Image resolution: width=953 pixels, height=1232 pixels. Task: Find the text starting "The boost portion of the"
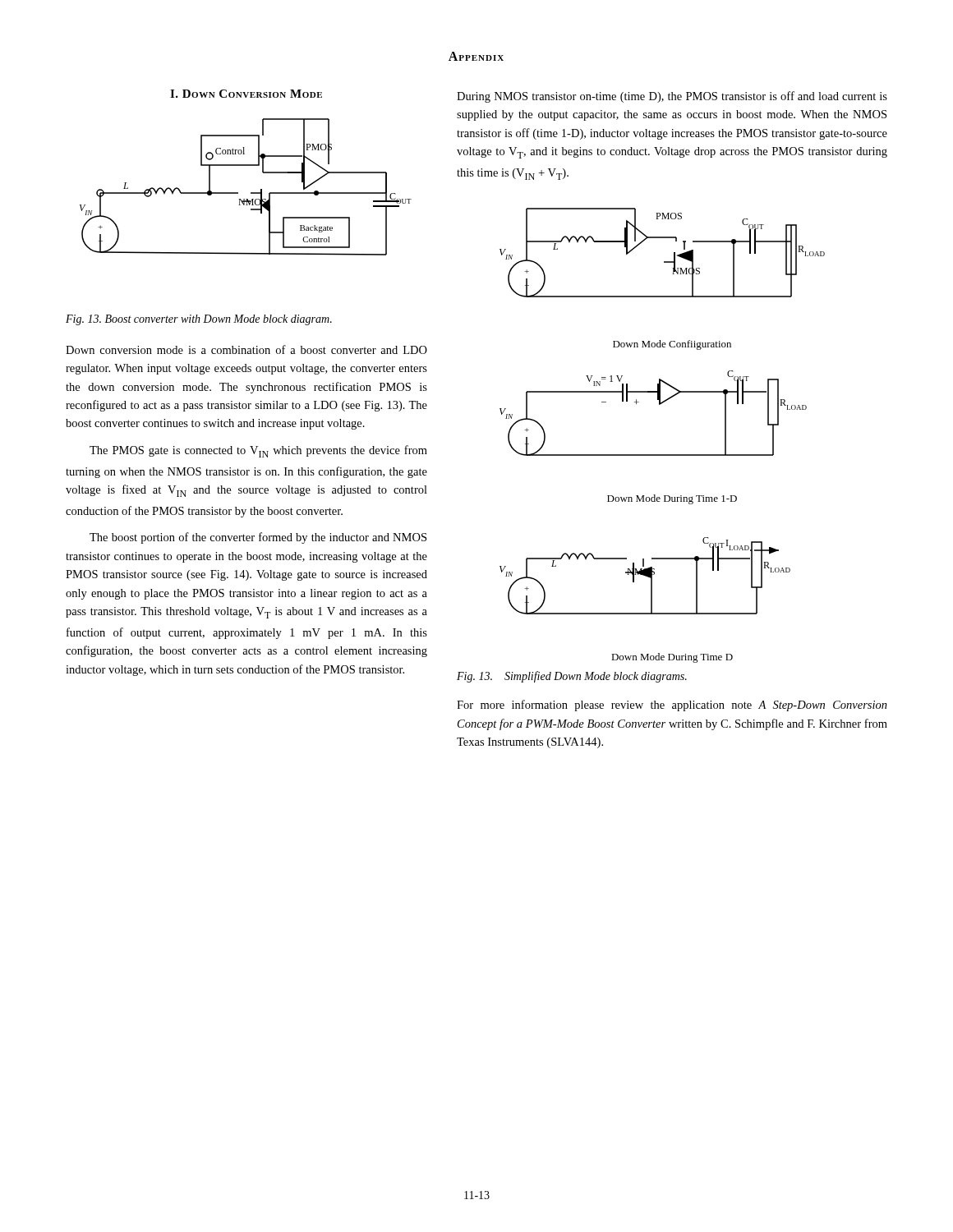(246, 603)
